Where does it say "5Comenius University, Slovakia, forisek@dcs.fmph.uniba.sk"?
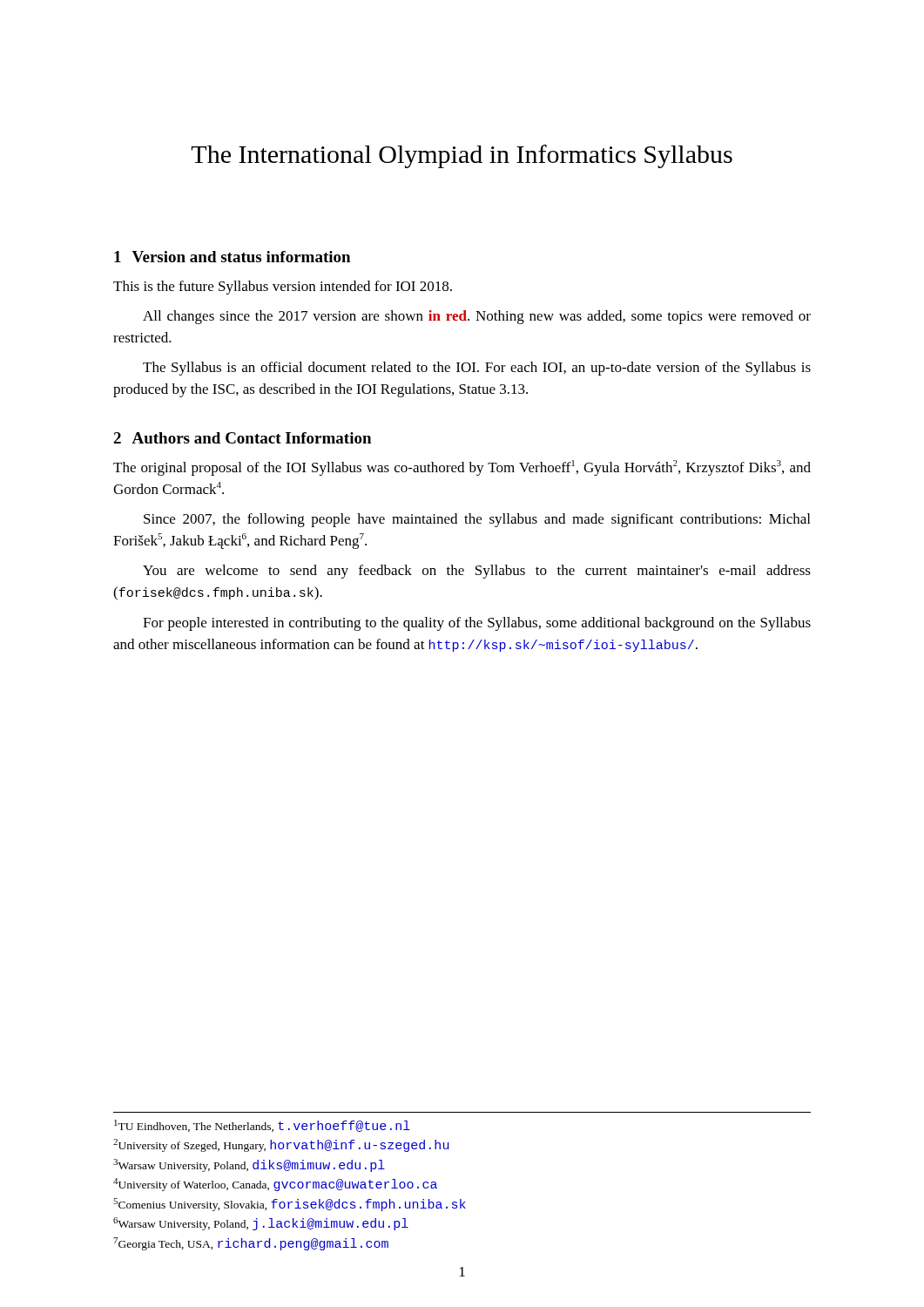Viewport: 924px width, 1307px height. [x=290, y=1204]
